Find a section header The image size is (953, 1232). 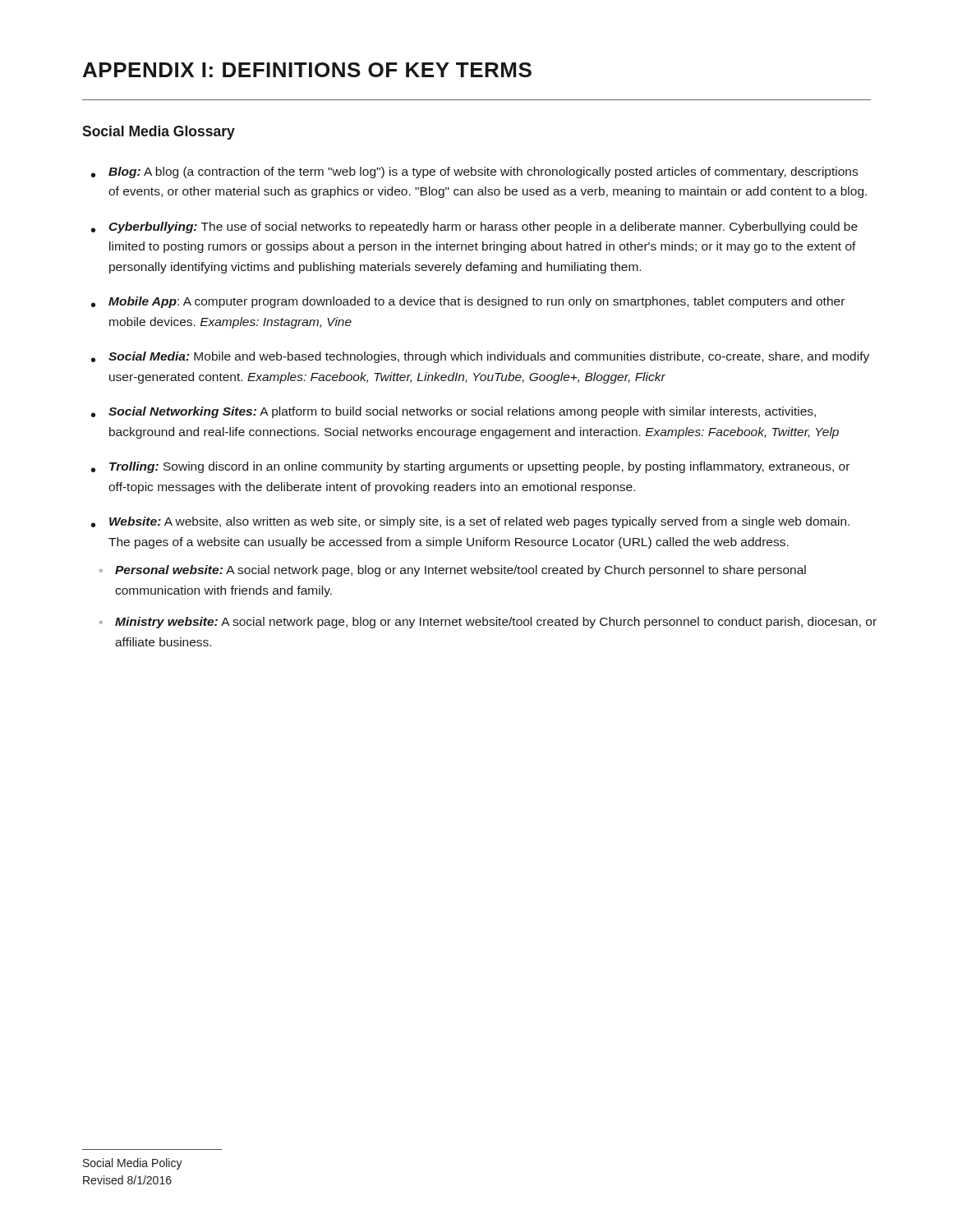click(x=158, y=132)
